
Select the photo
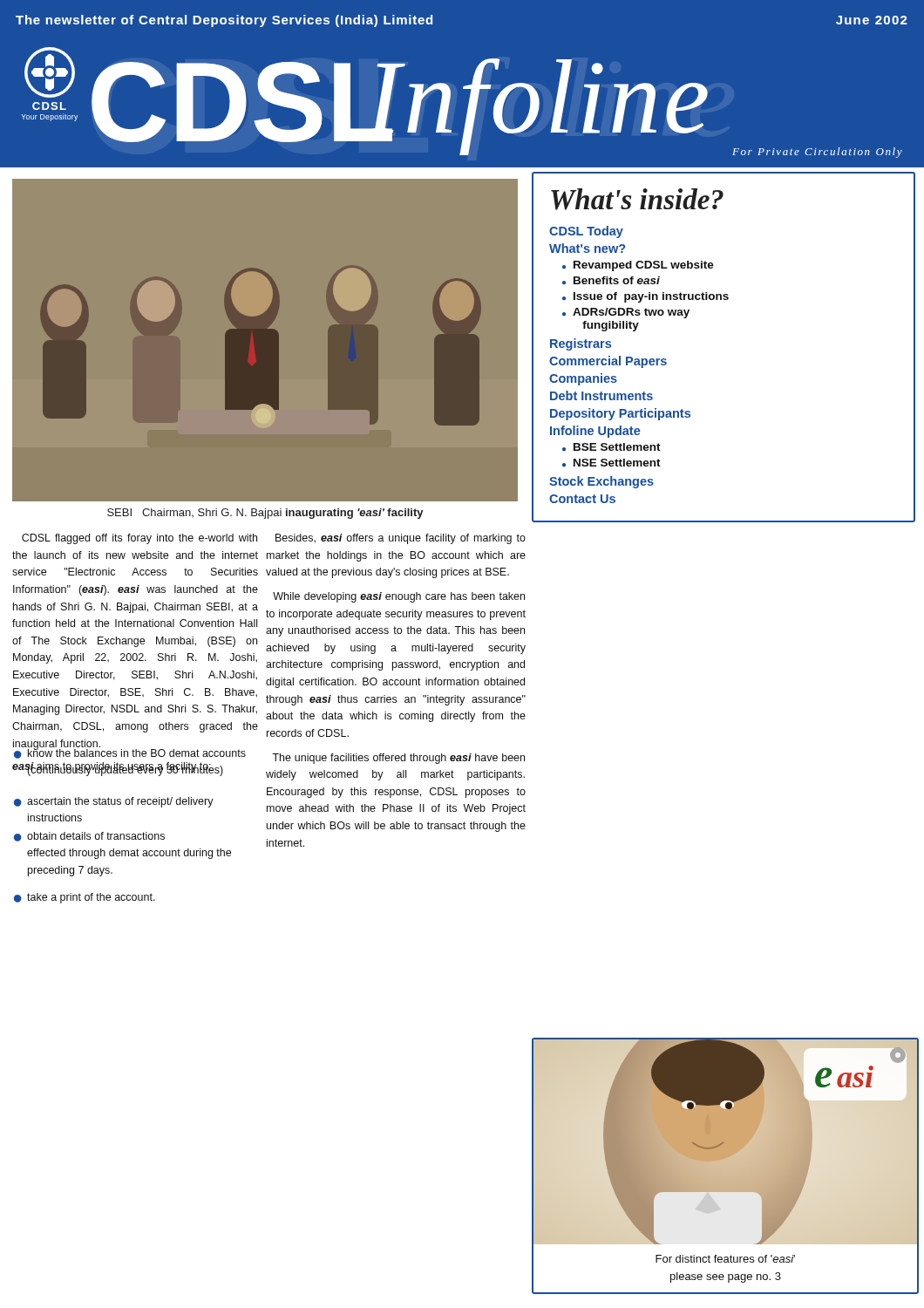point(265,340)
